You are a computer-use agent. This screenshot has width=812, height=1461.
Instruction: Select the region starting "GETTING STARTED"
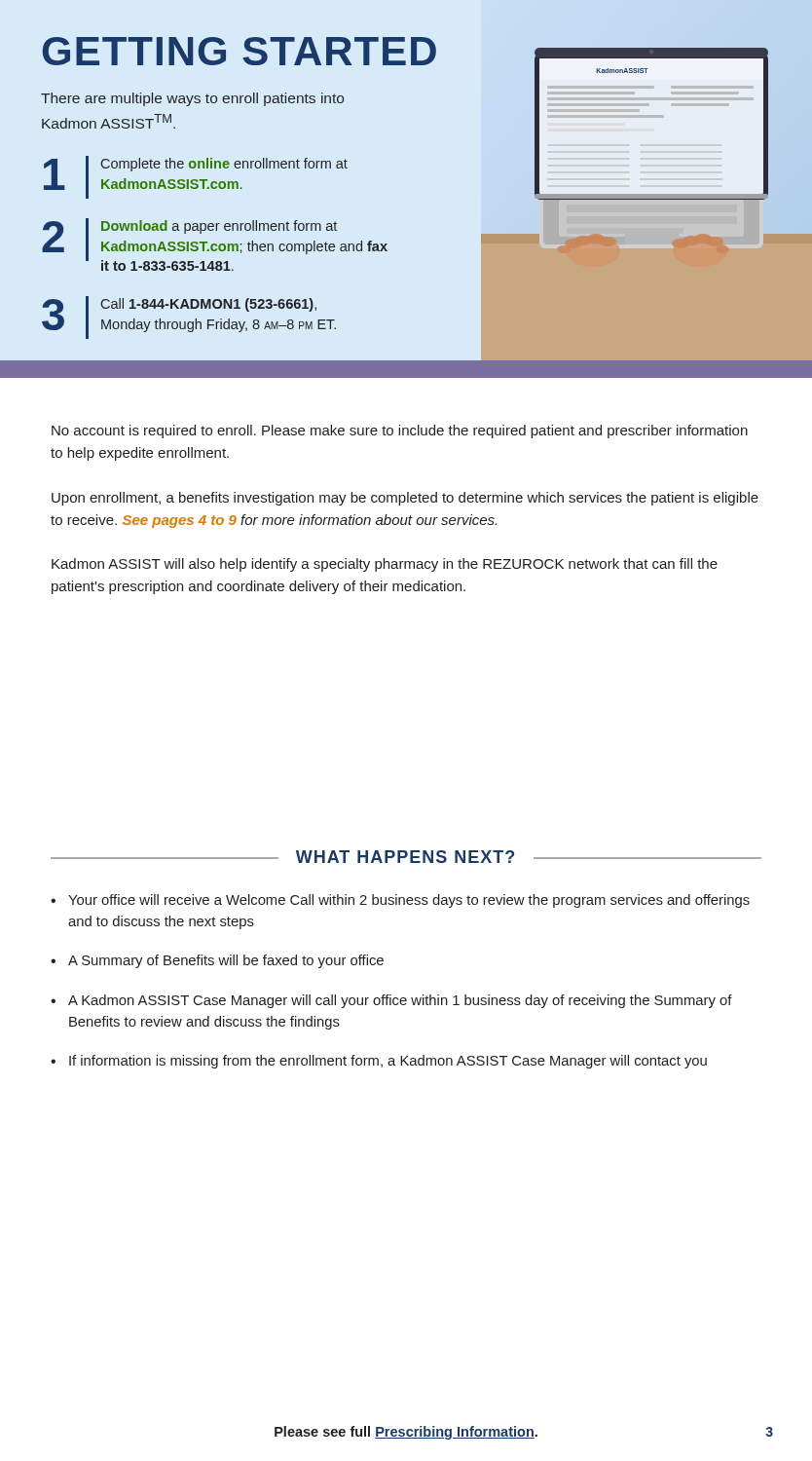tap(240, 52)
